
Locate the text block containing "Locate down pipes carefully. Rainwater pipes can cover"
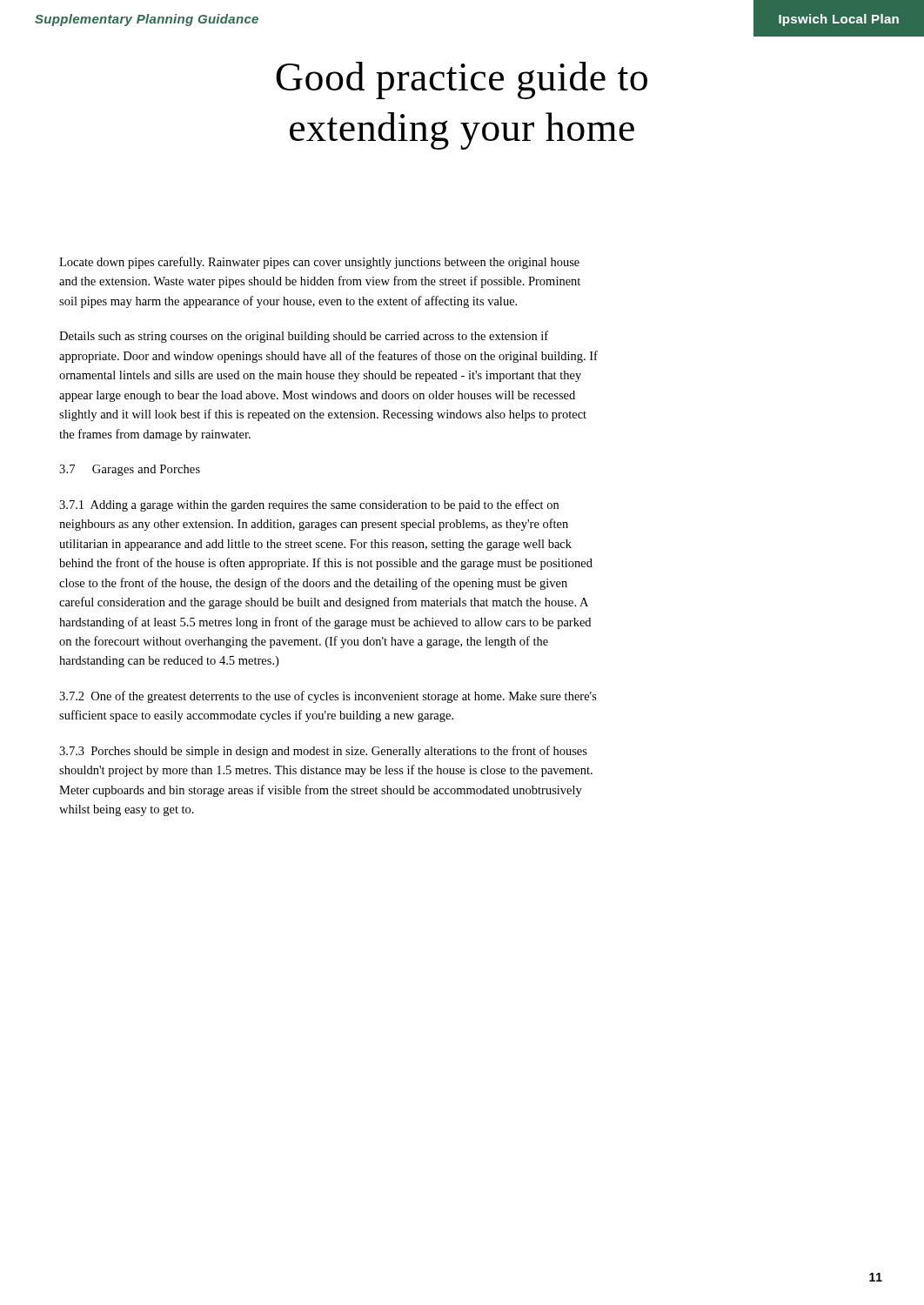point(329,282)
